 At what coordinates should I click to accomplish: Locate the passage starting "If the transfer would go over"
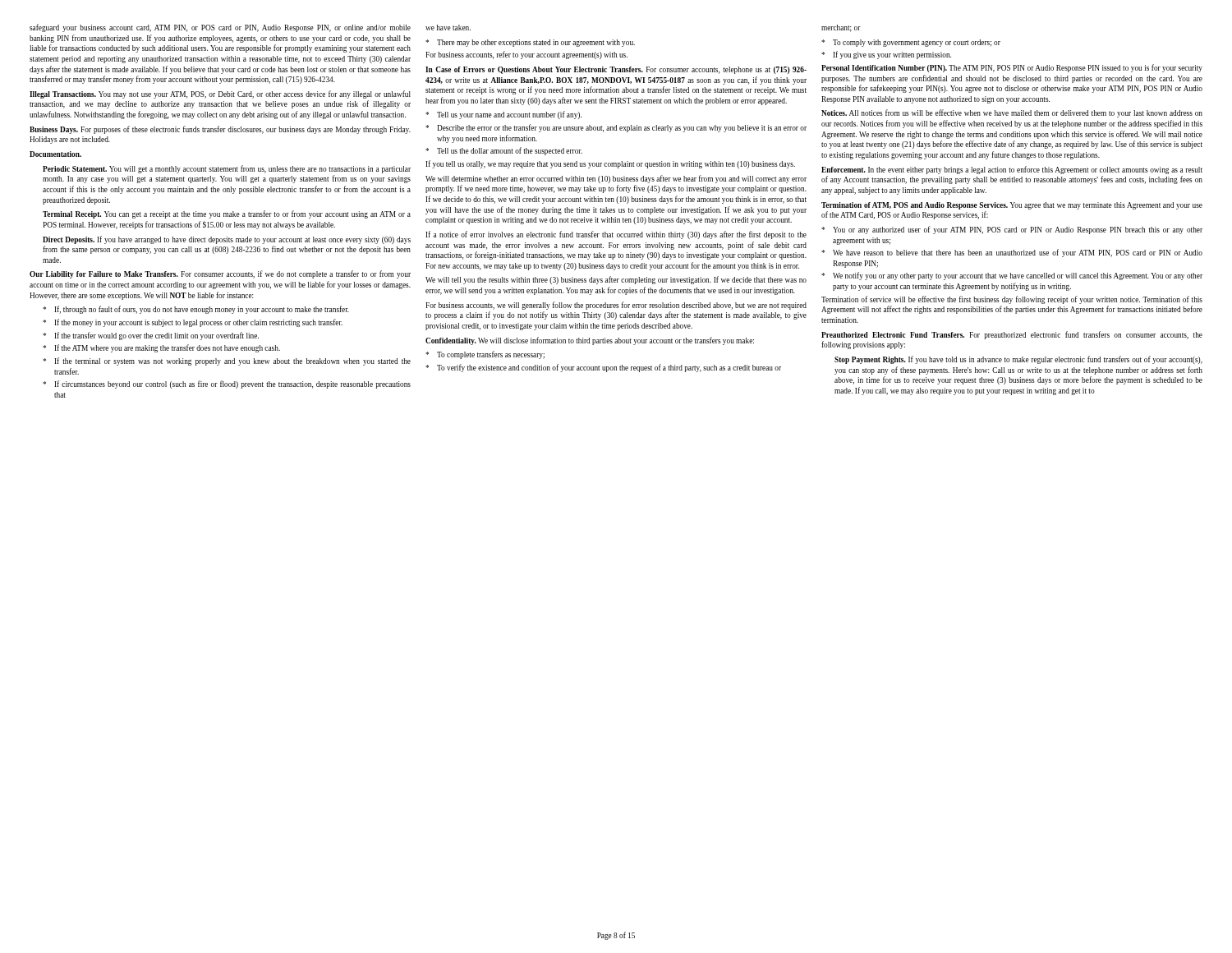(x=227, y=336)
